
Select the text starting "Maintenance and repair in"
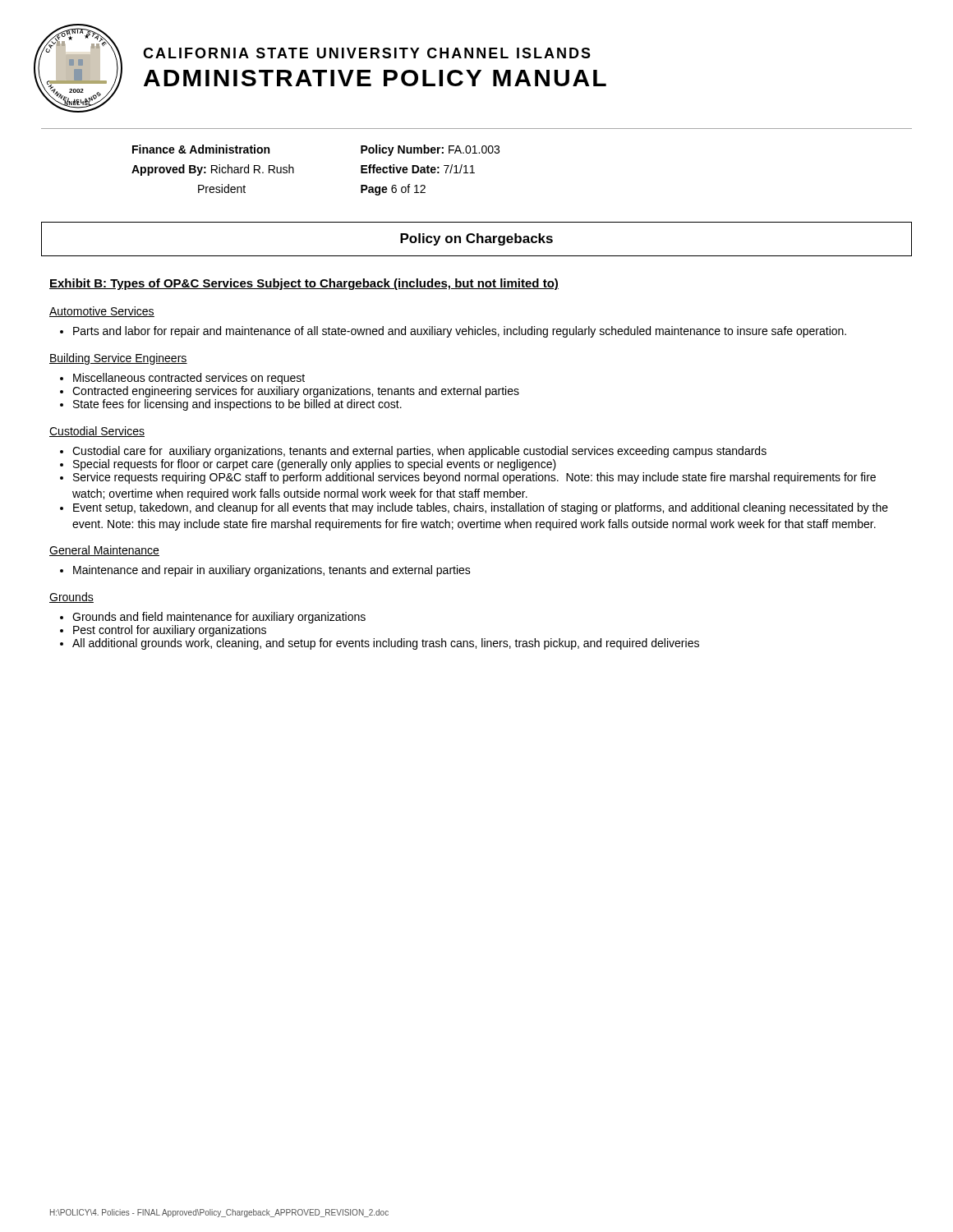tap(476, 570)
